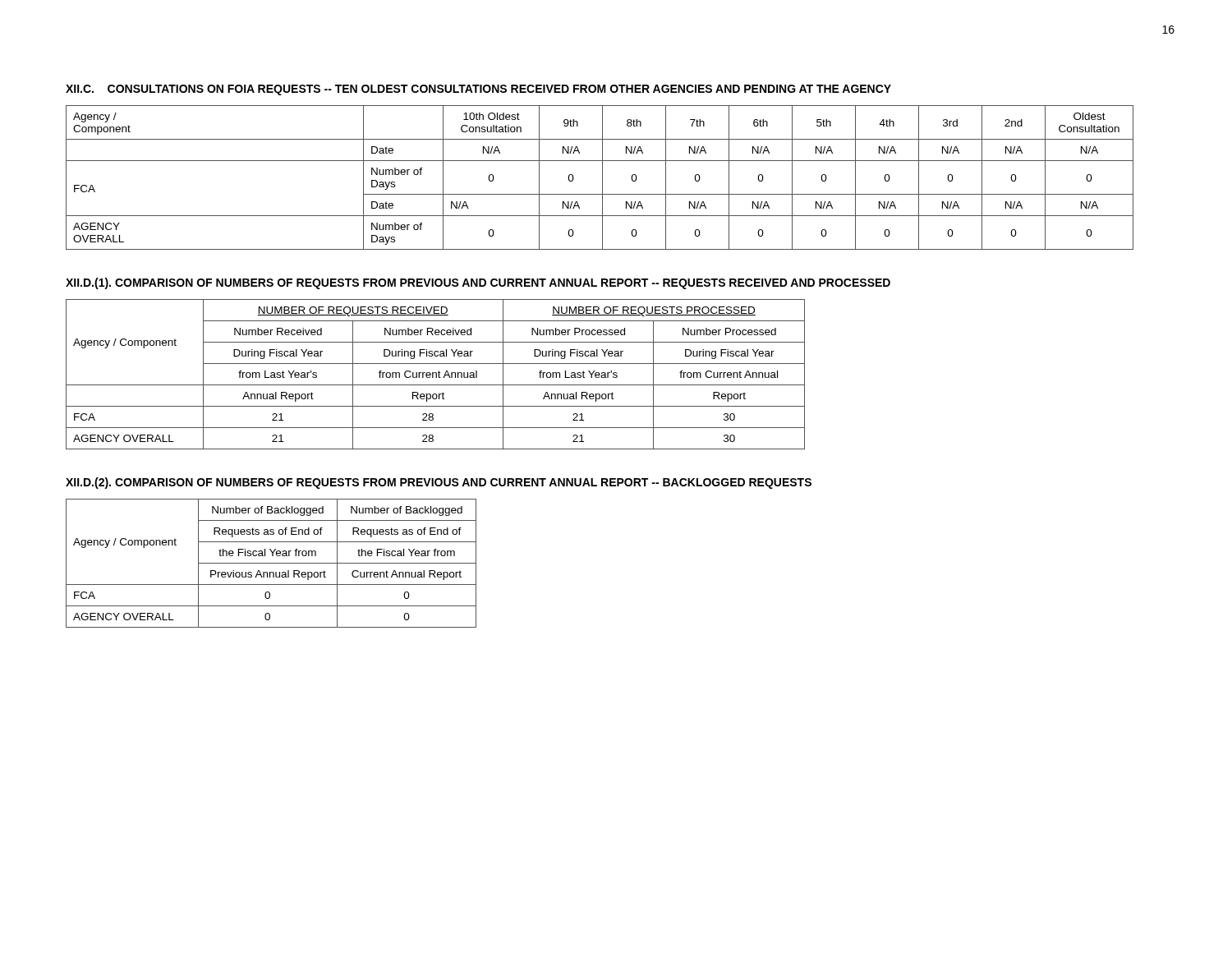
Task: Click on the section header that reads "XII.D.(1). COMPARISON OF"
Action: click(478, 283)
